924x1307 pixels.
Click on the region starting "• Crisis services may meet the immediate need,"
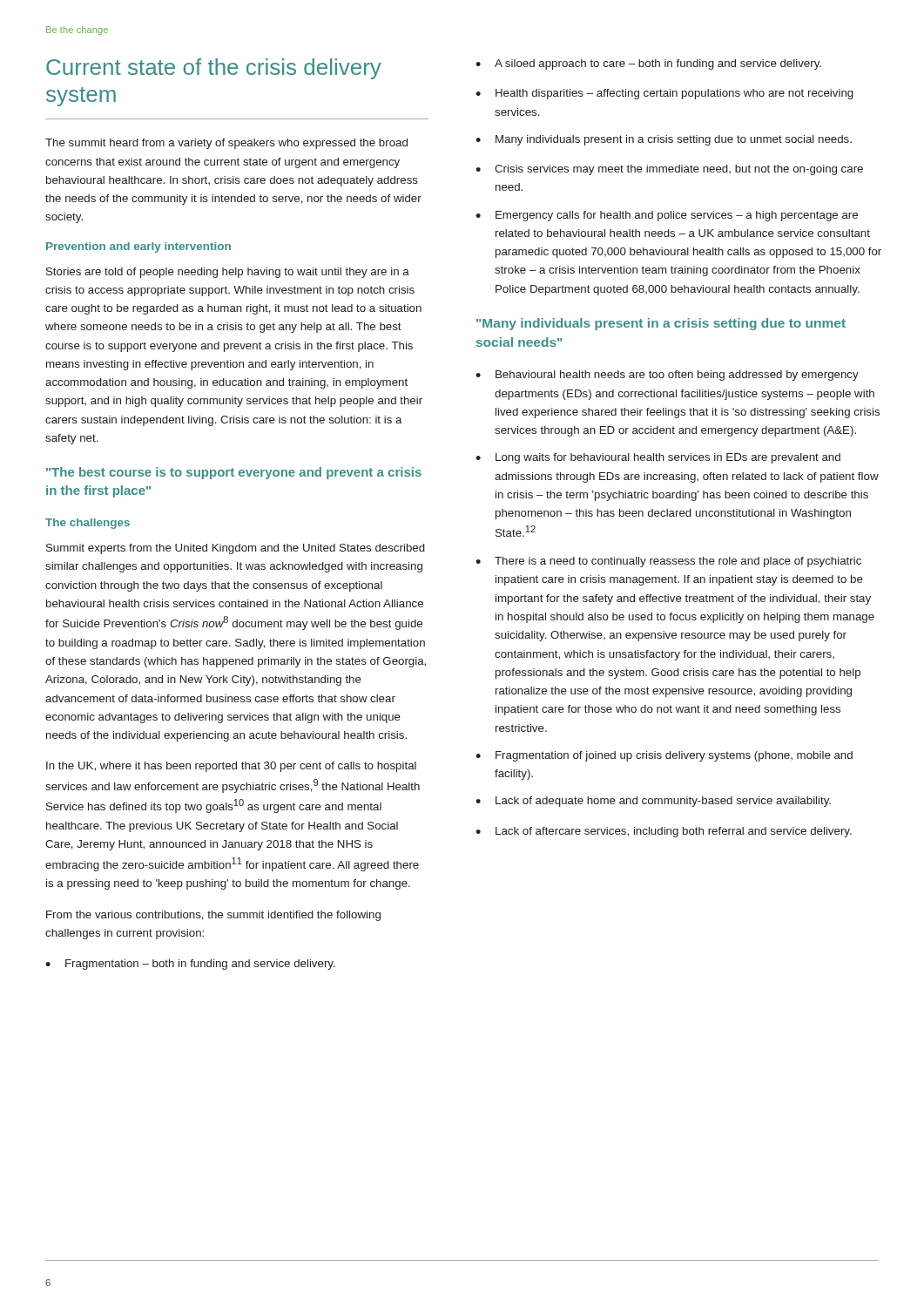point(679,178)
